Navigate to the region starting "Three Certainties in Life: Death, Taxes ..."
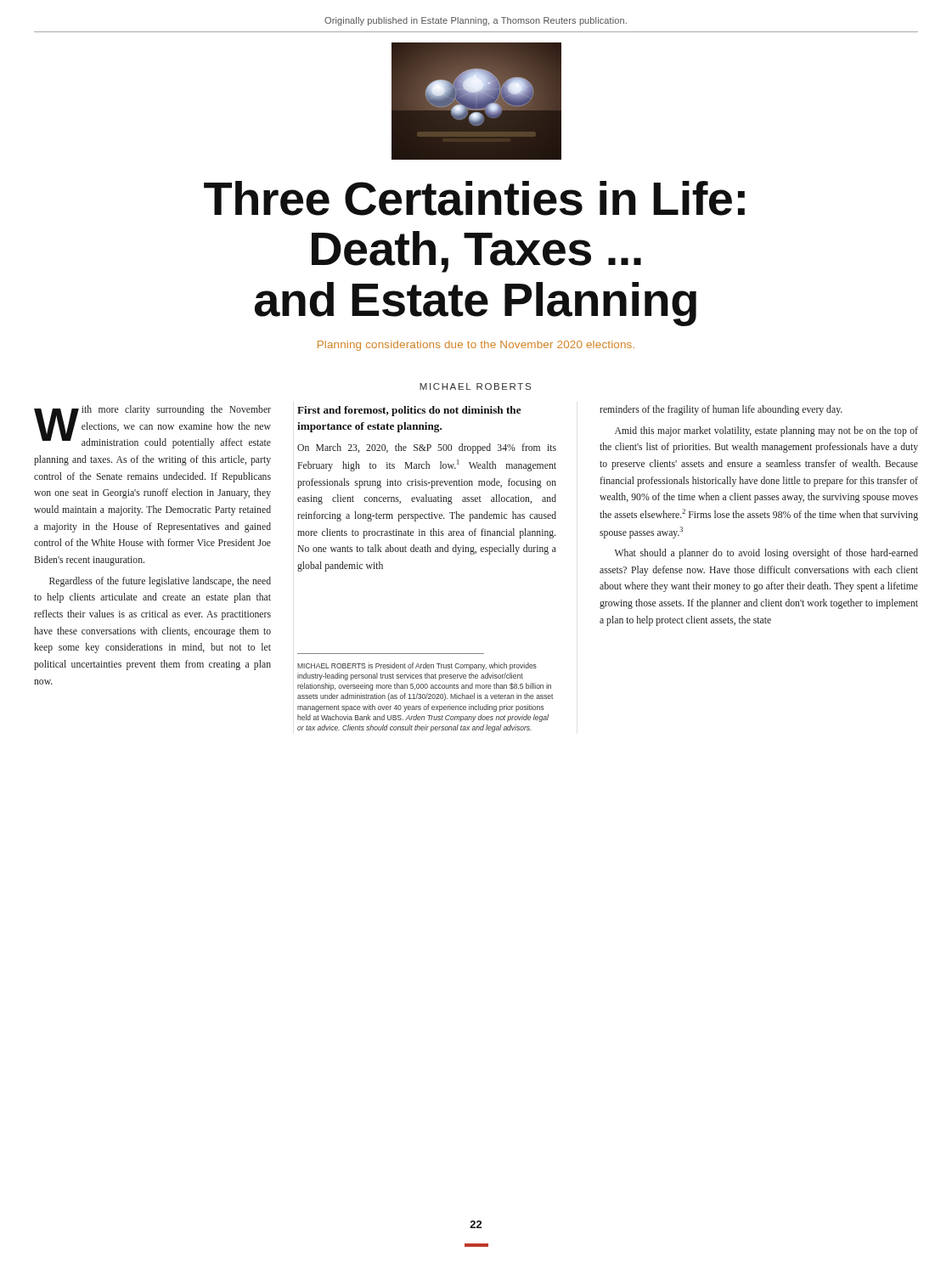The image size is (952, 1274). [x=476, y=249]
